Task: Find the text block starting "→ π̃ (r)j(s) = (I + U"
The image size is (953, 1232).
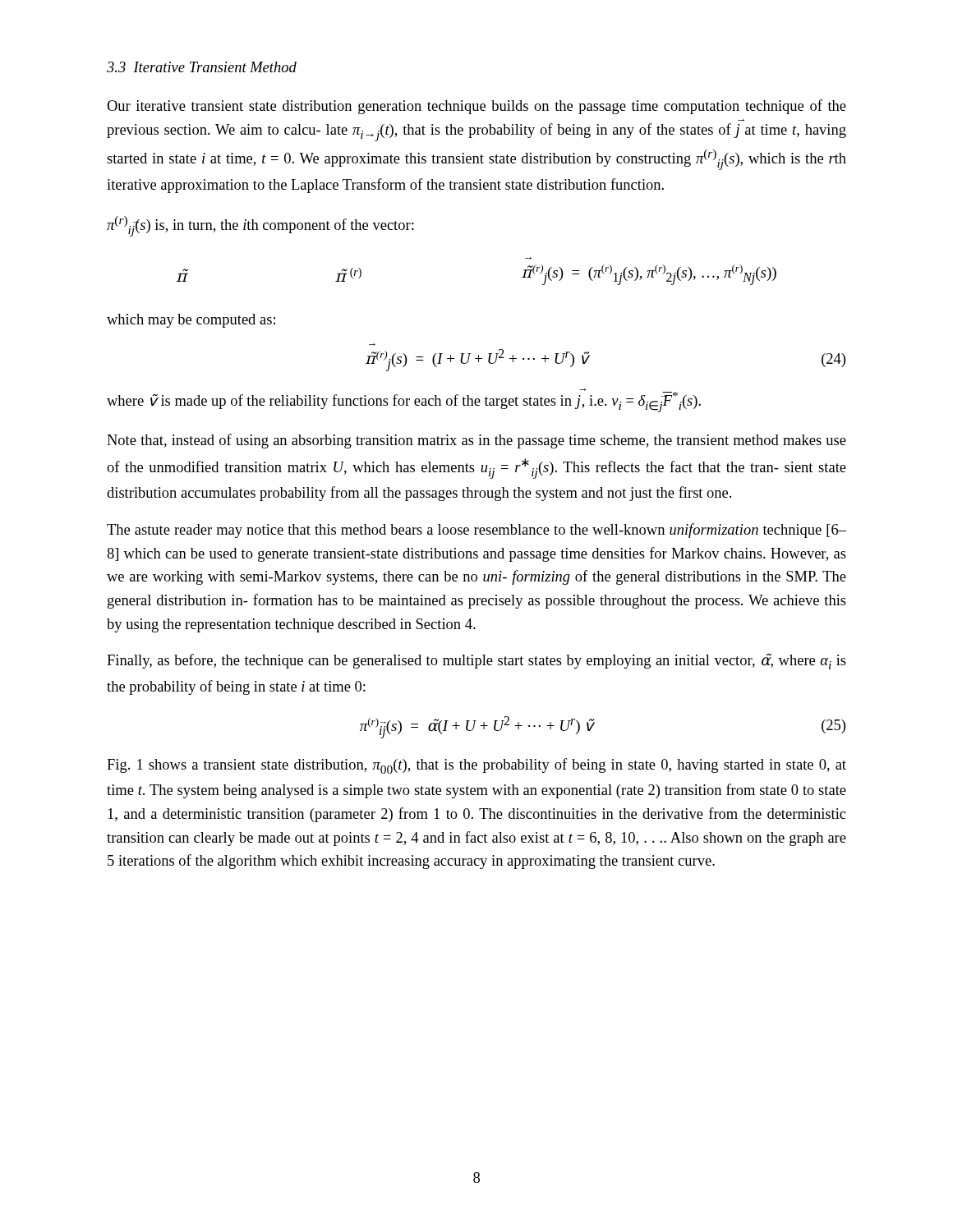Action: pos(439,360)
